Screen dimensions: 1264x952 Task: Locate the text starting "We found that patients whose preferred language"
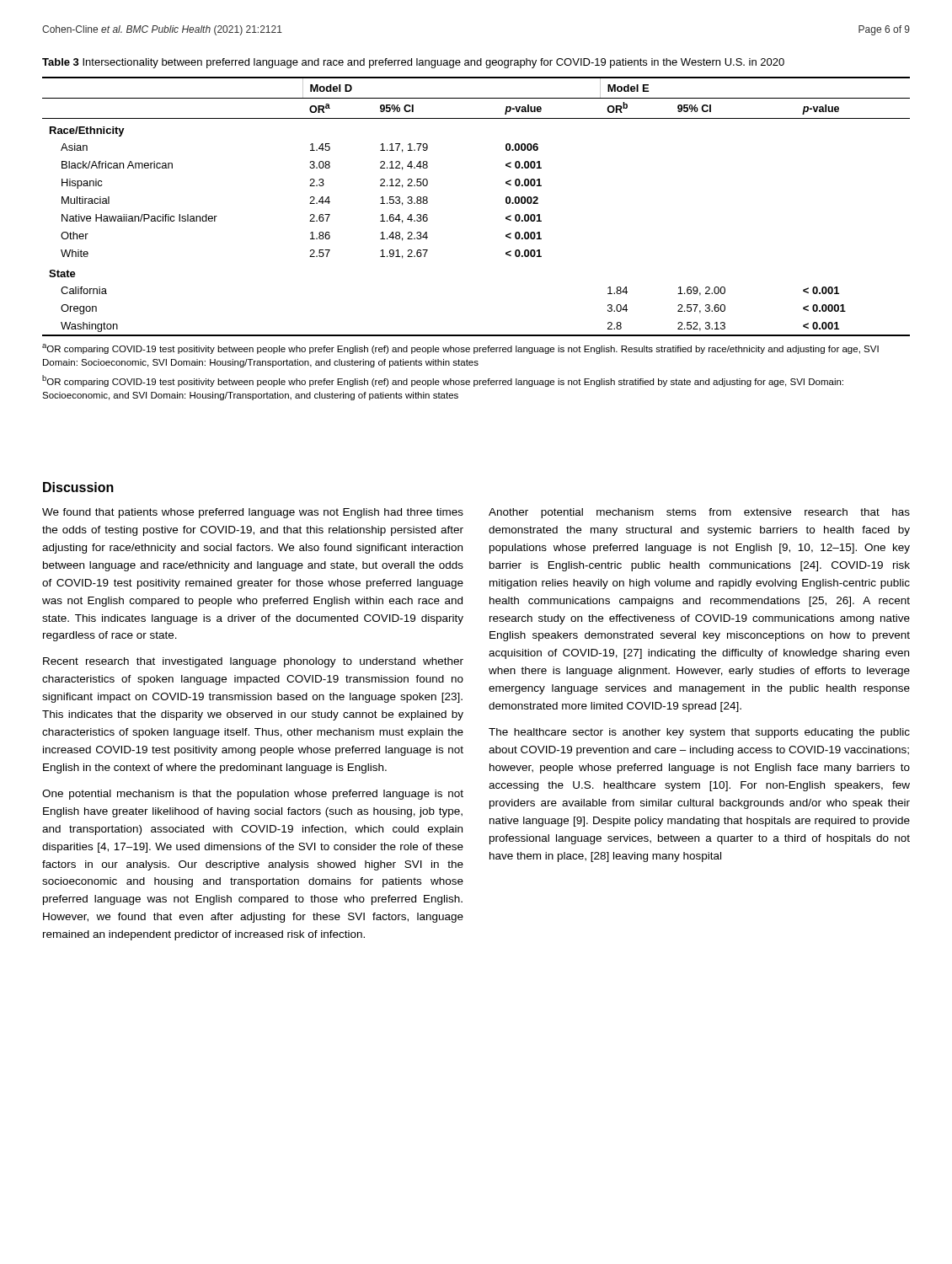click(x=253, y=574)
